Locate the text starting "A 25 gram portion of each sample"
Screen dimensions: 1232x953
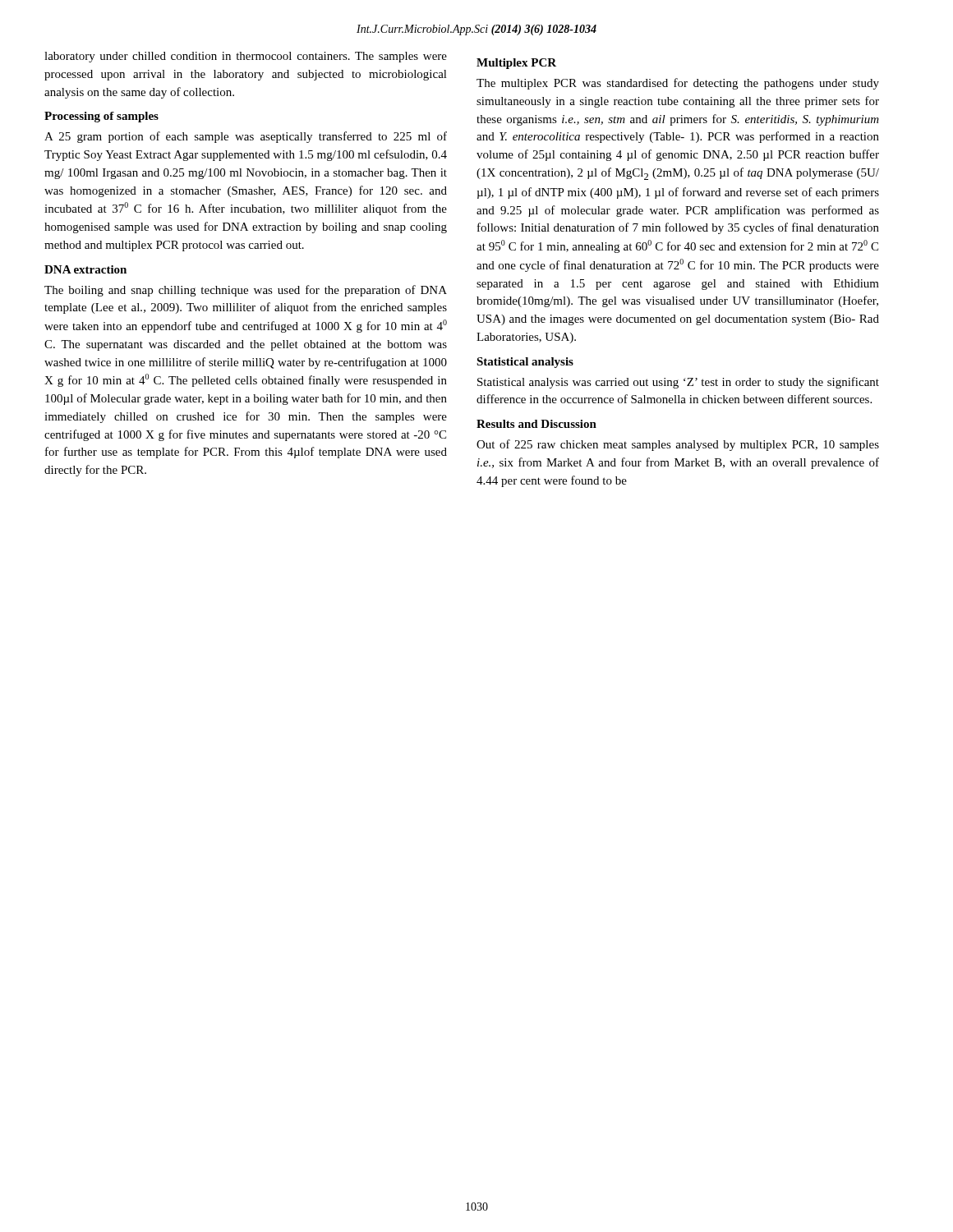coord(246,191)
